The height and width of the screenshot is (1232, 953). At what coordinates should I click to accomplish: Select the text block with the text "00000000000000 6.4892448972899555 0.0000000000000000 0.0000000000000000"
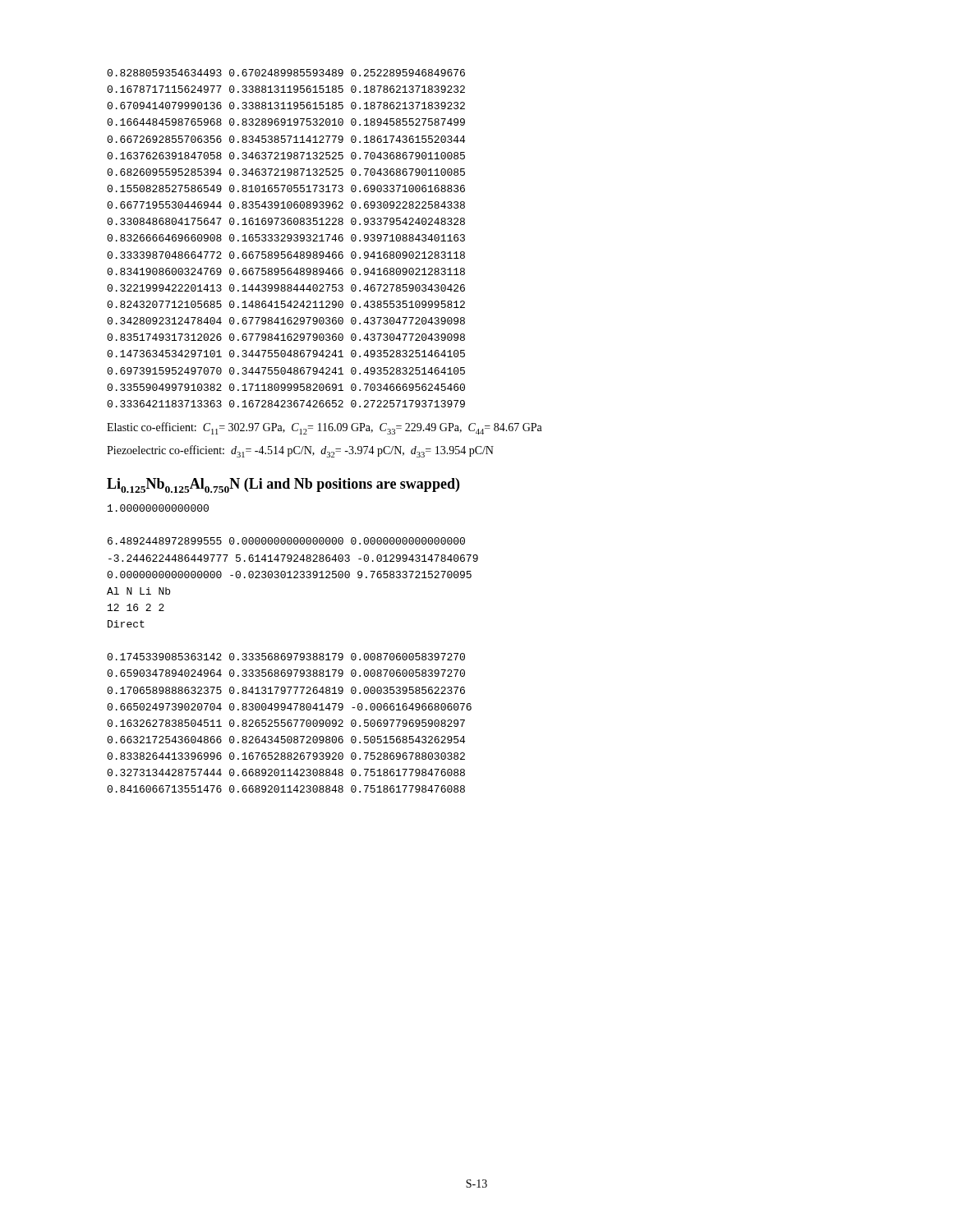point(293,650)
